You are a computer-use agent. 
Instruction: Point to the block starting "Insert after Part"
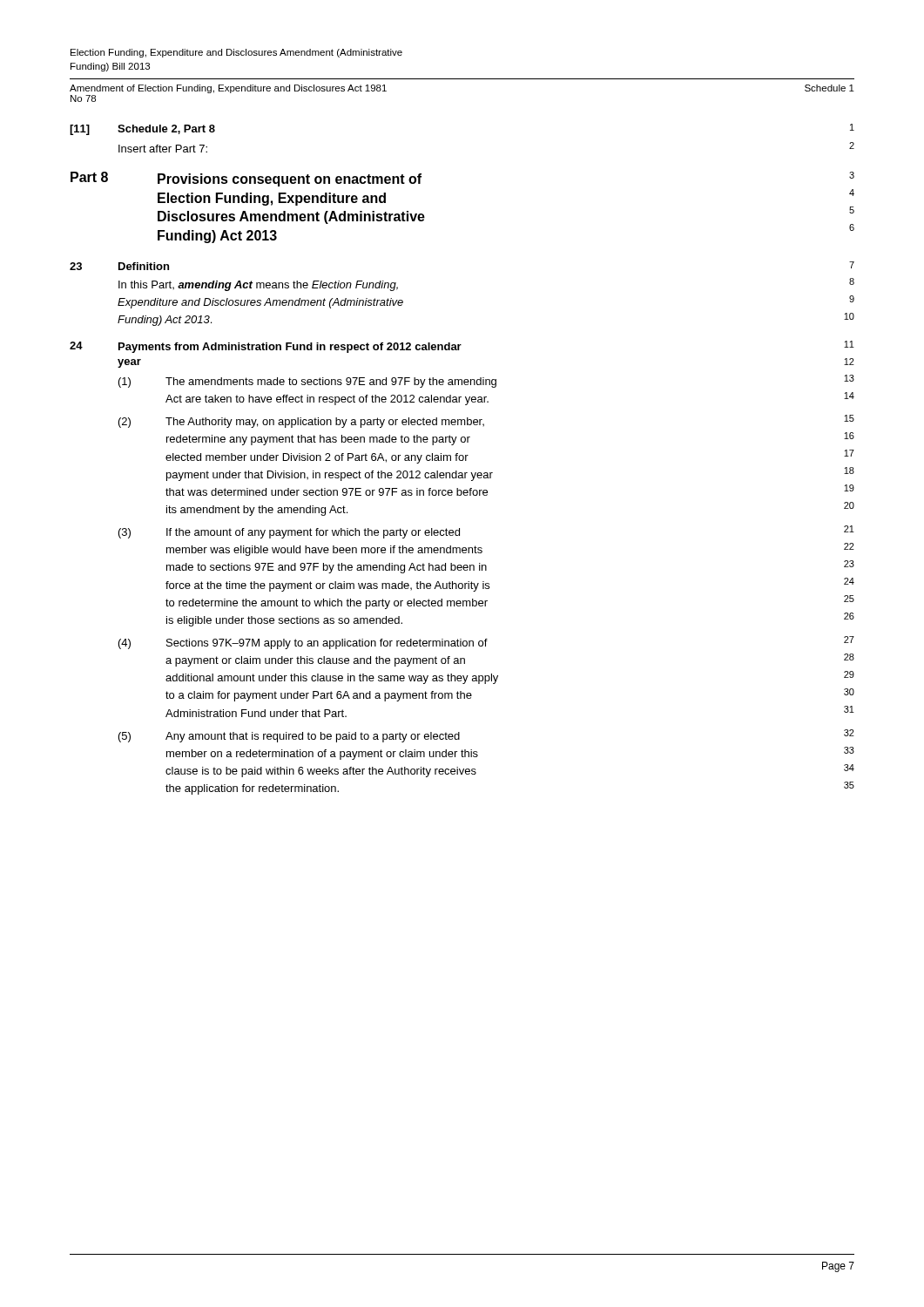[163, 149]
